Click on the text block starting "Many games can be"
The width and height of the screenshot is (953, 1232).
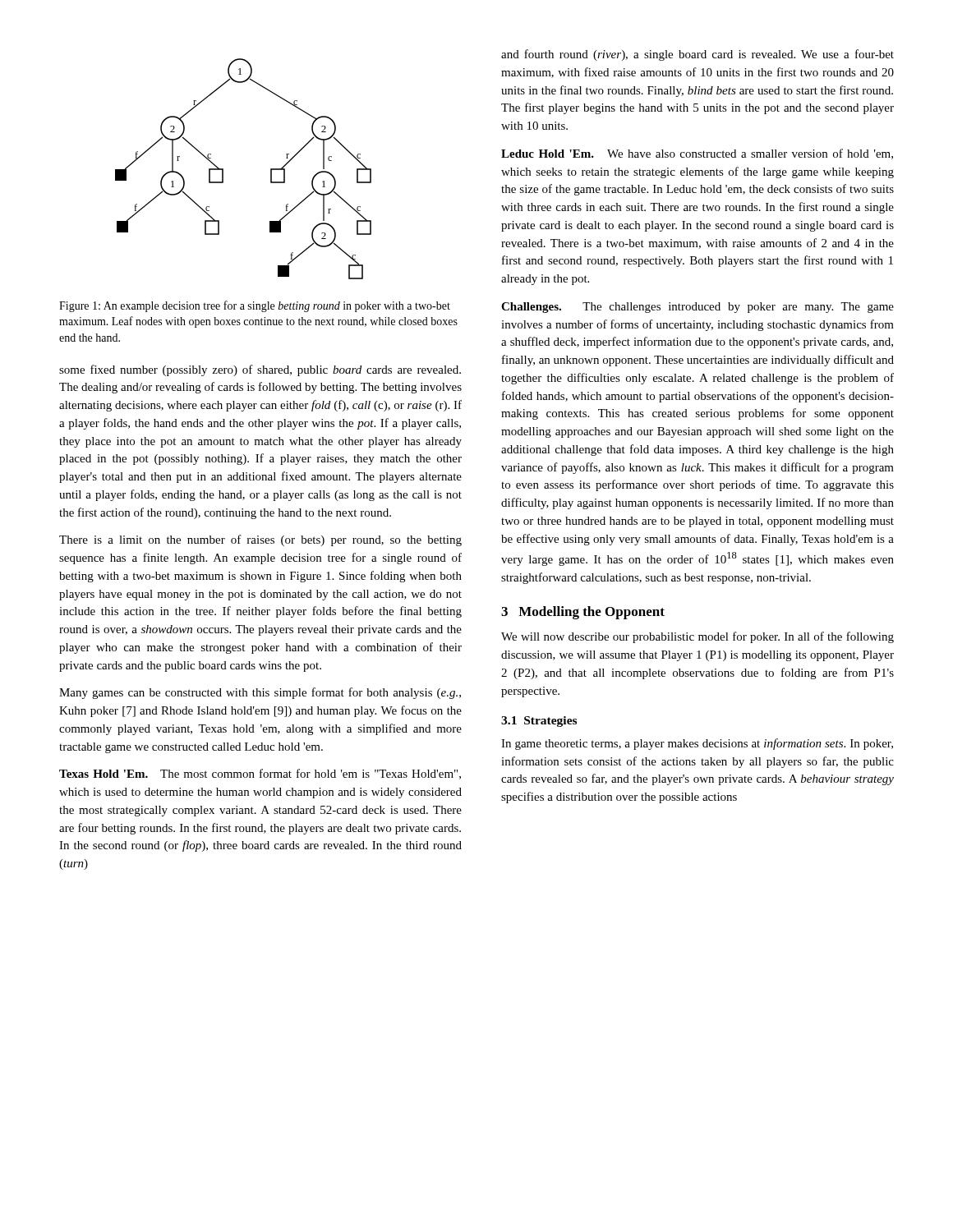tap(260, 719)
